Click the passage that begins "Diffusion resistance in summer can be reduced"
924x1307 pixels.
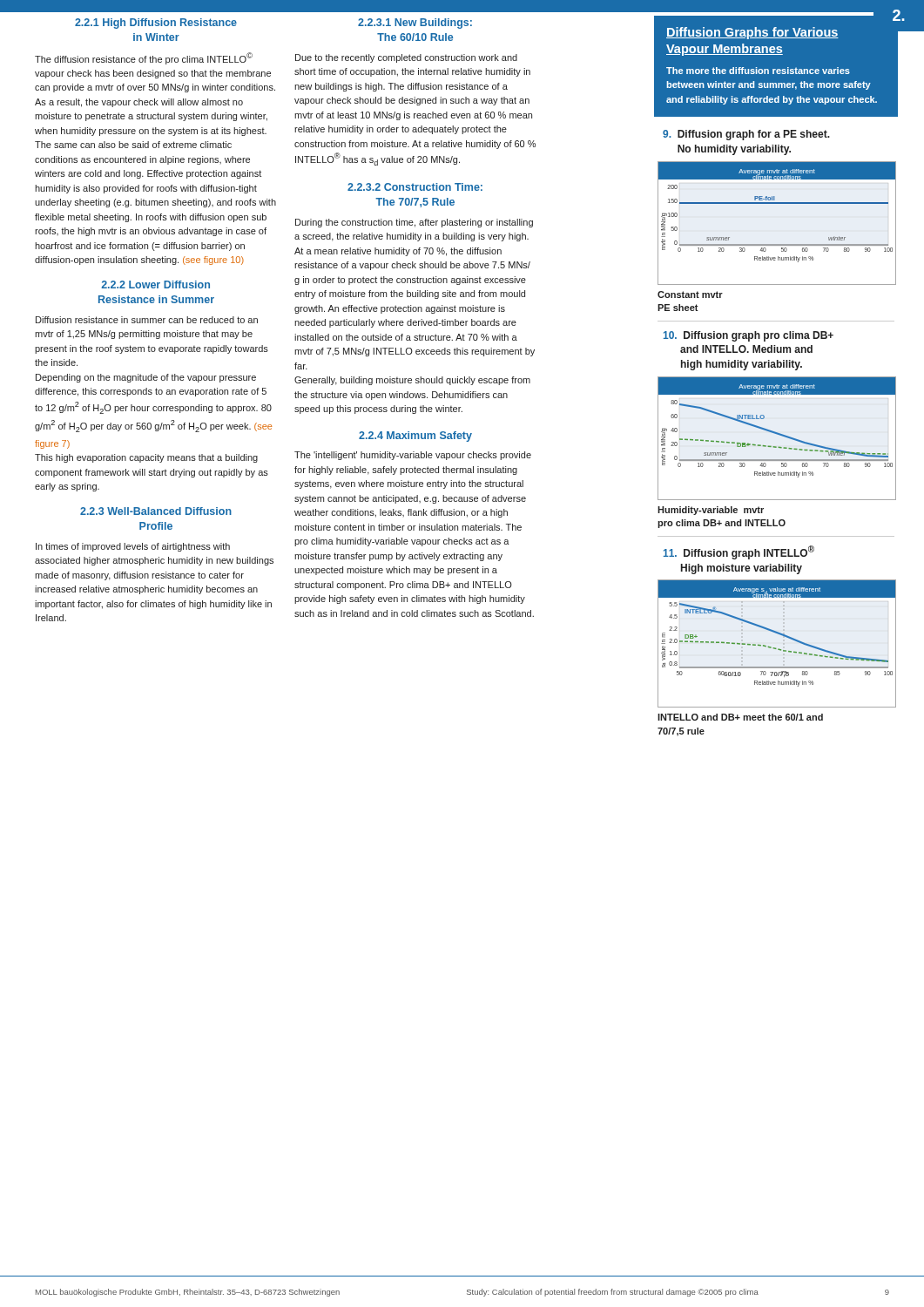click(x=154, y=403)
